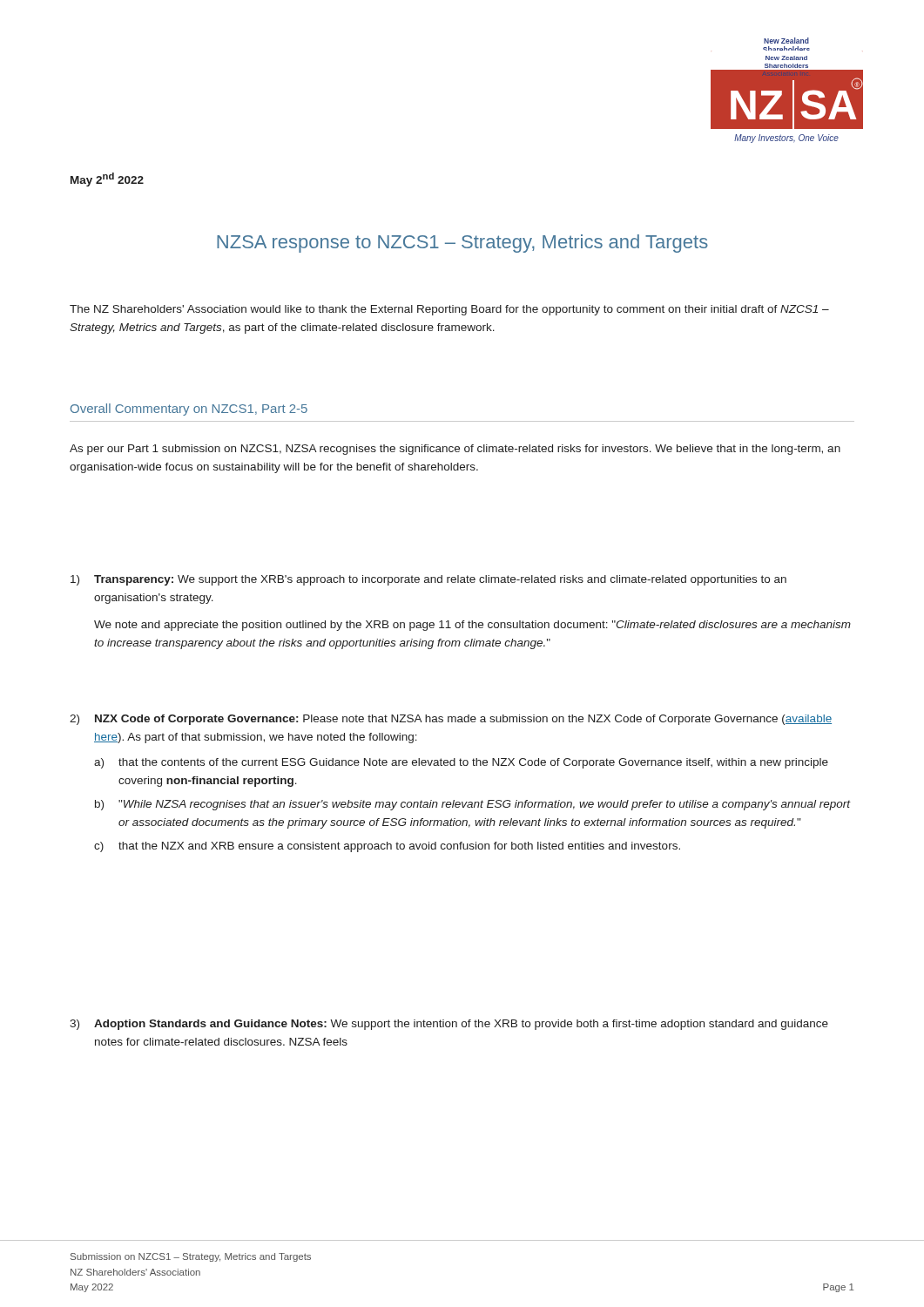Screen dimensions: 1307x924
Task: Click on the logo
Action: pyautogui.click(x=787, y=91)
